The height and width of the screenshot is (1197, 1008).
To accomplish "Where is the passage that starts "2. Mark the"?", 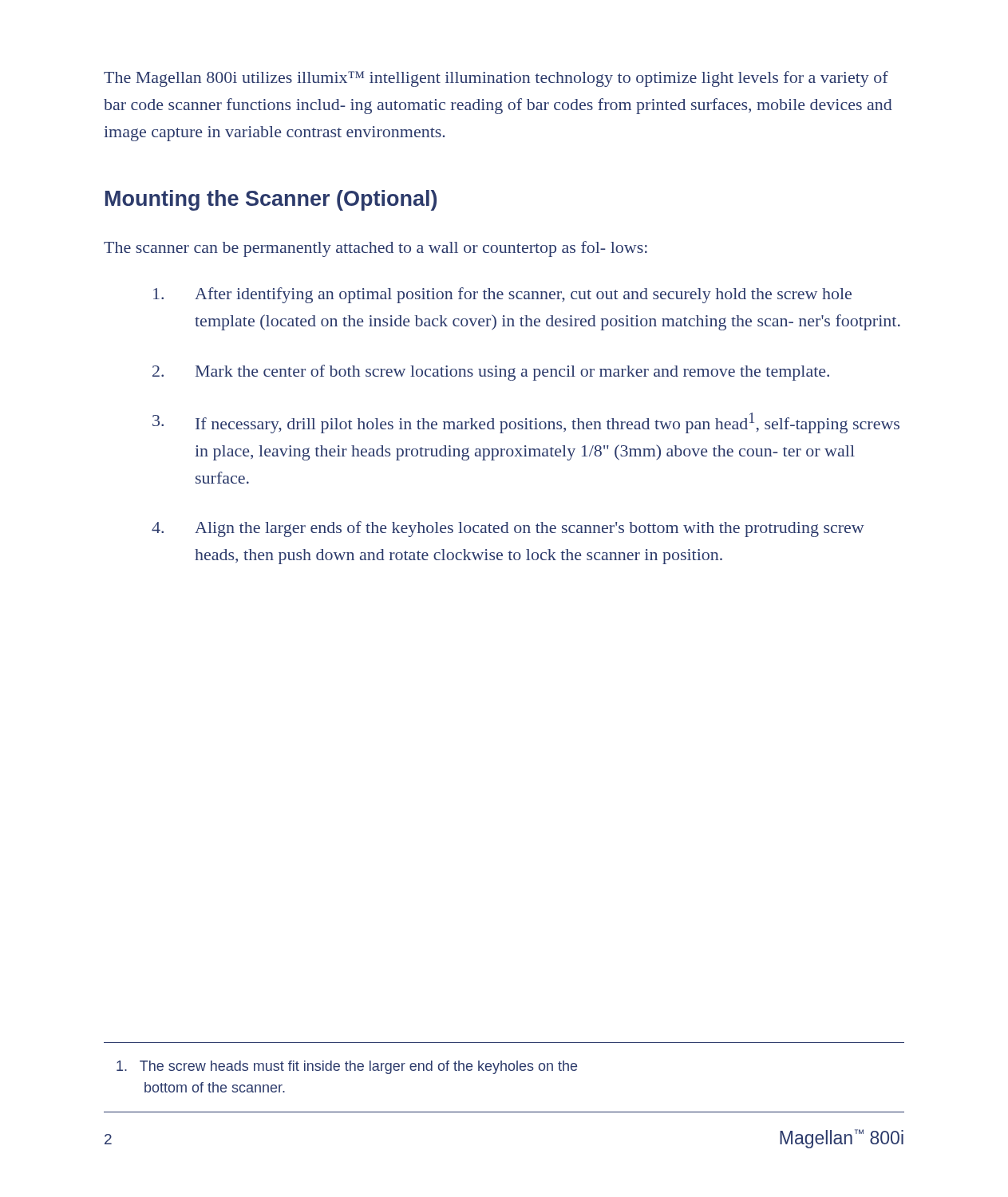I will click(528, 371).
